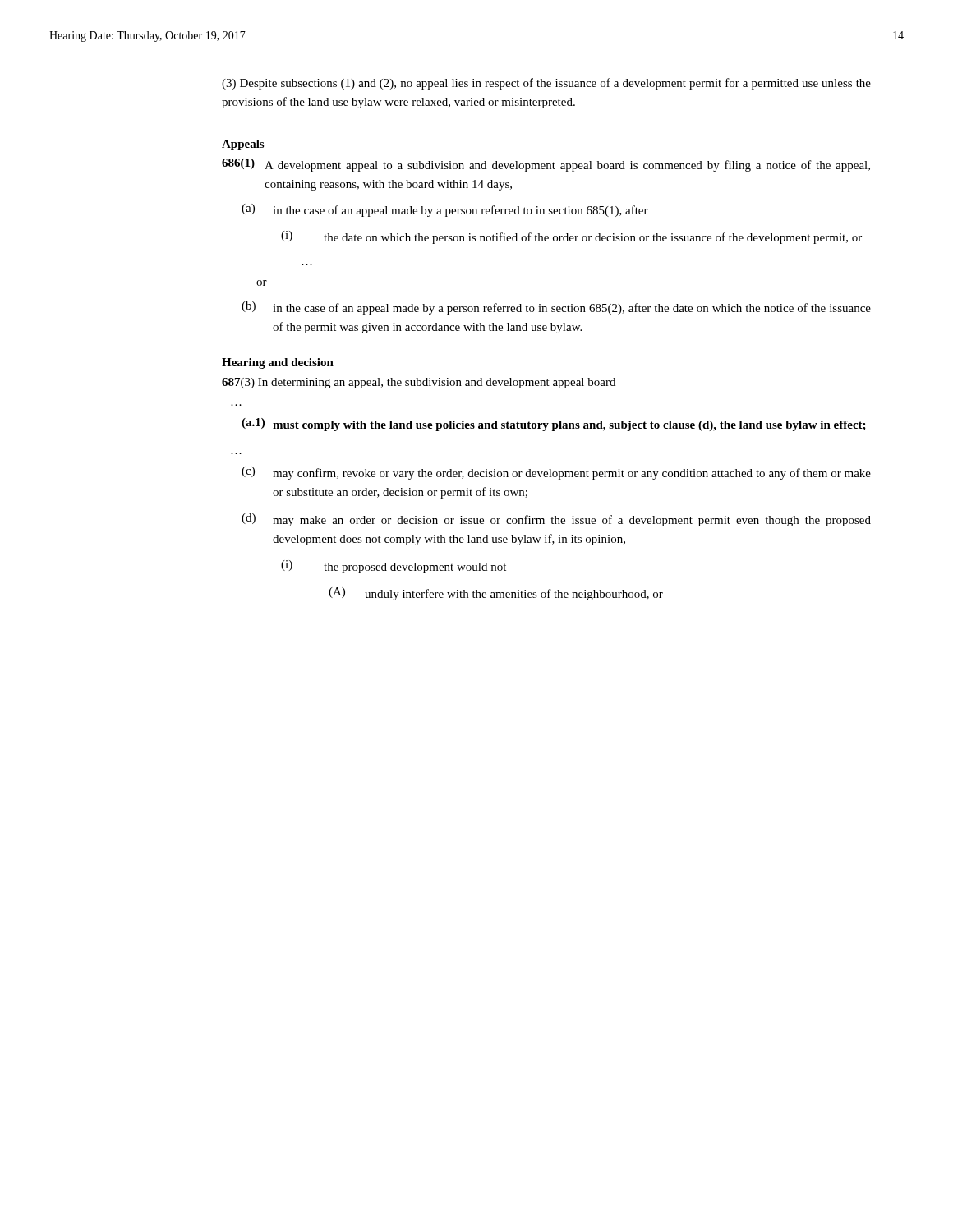Find the block on this page that starts "(c) may confirm, revoke or vary"
This screenshot has height=1232, width=953.
click(x=556, y=483)
